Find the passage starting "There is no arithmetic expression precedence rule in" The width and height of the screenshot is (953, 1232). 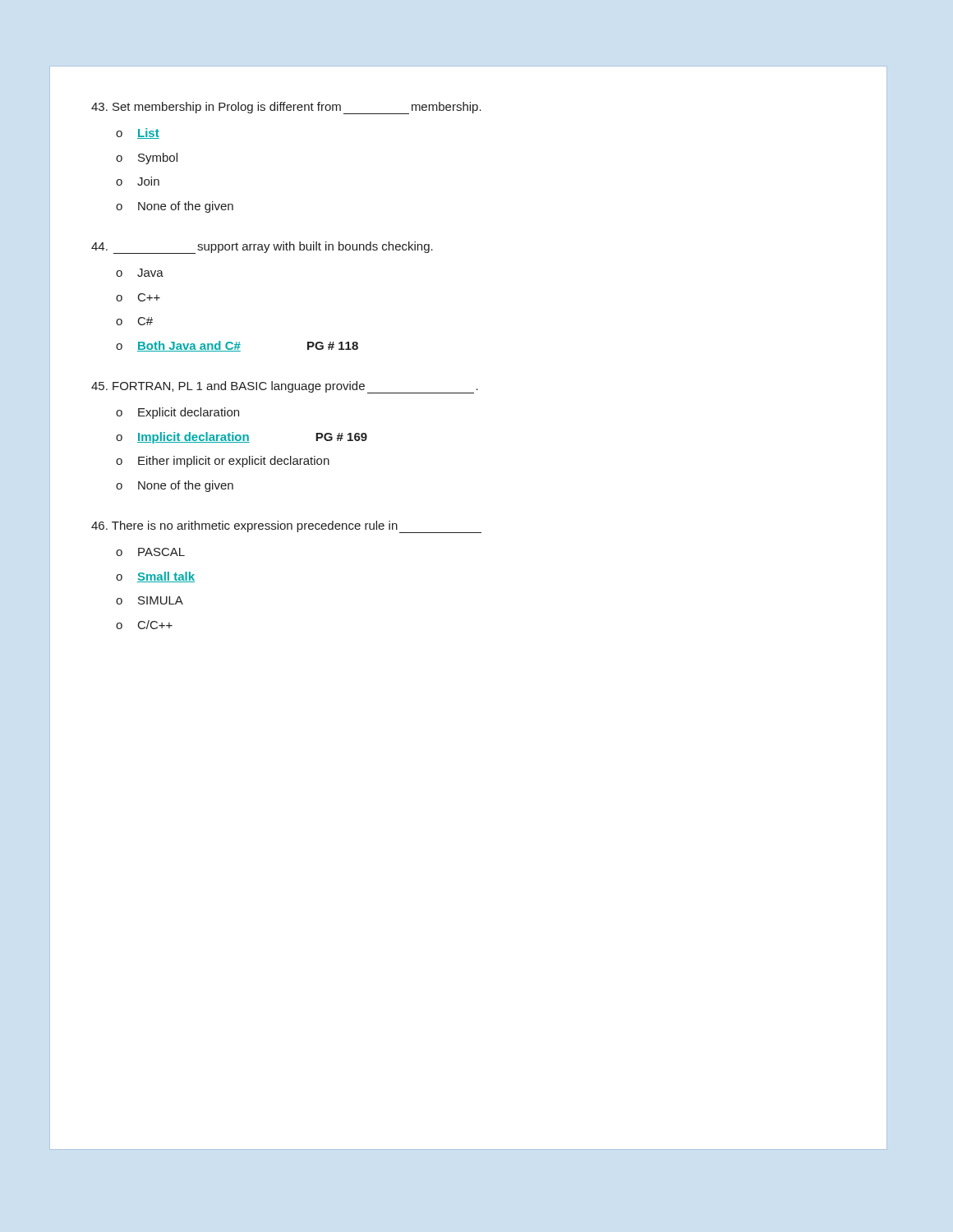coord(286,526)
